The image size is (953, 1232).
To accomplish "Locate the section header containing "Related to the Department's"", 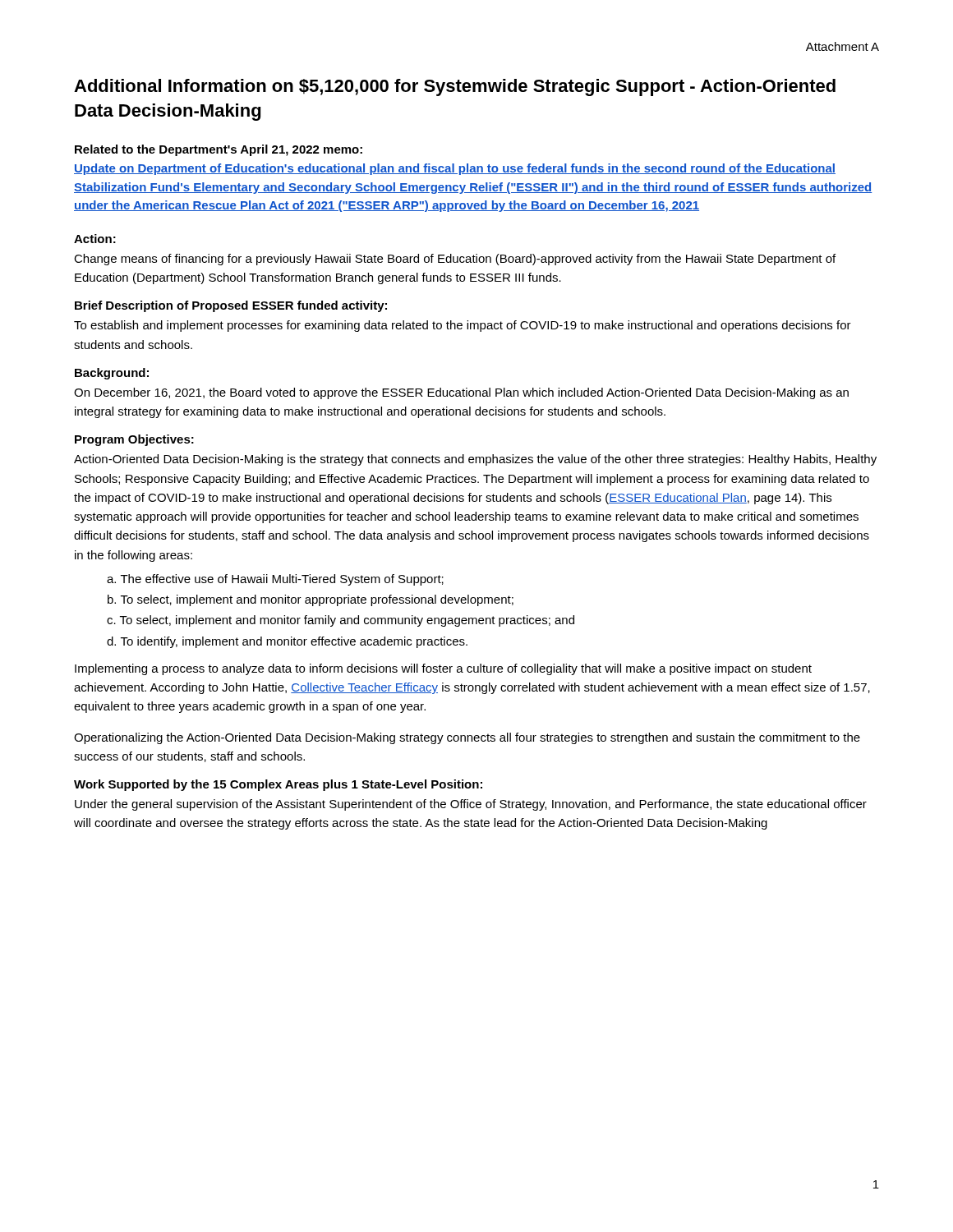I will (x=219, y=150).
